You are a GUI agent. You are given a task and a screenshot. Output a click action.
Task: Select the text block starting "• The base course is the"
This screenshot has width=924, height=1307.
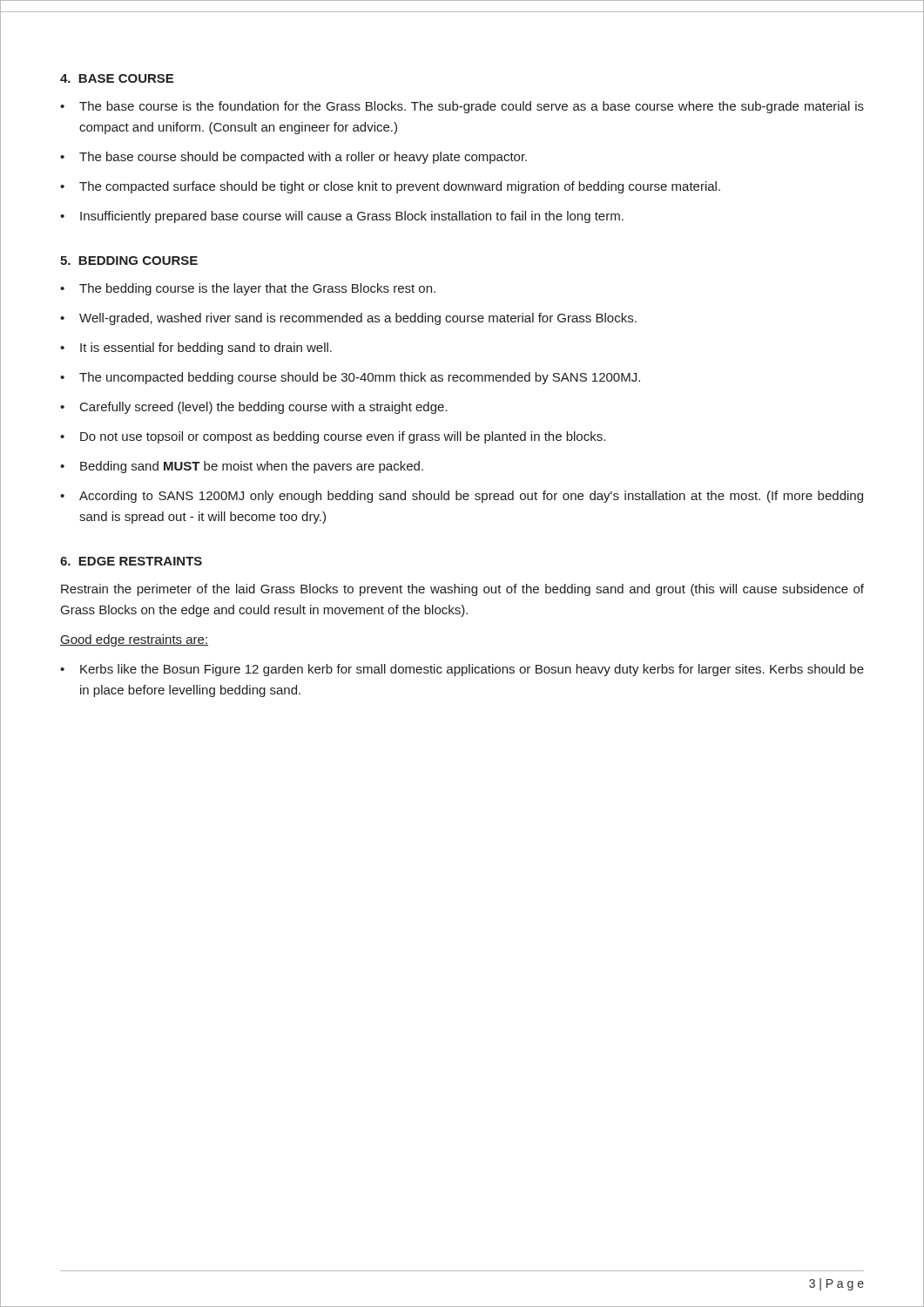[462, 117]
